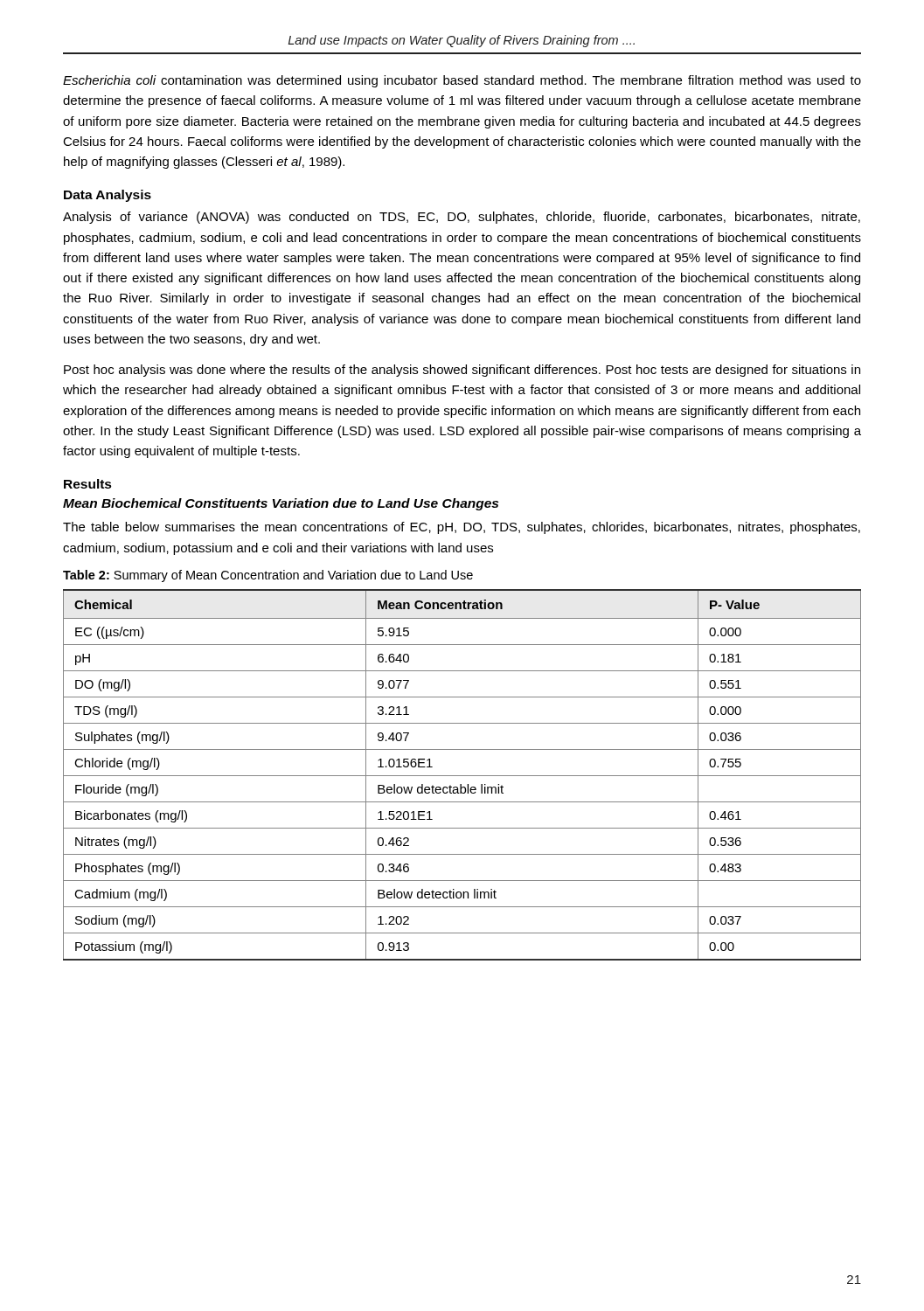Find the table that mentions "Flouride (mg/l)"

[462, 775]
